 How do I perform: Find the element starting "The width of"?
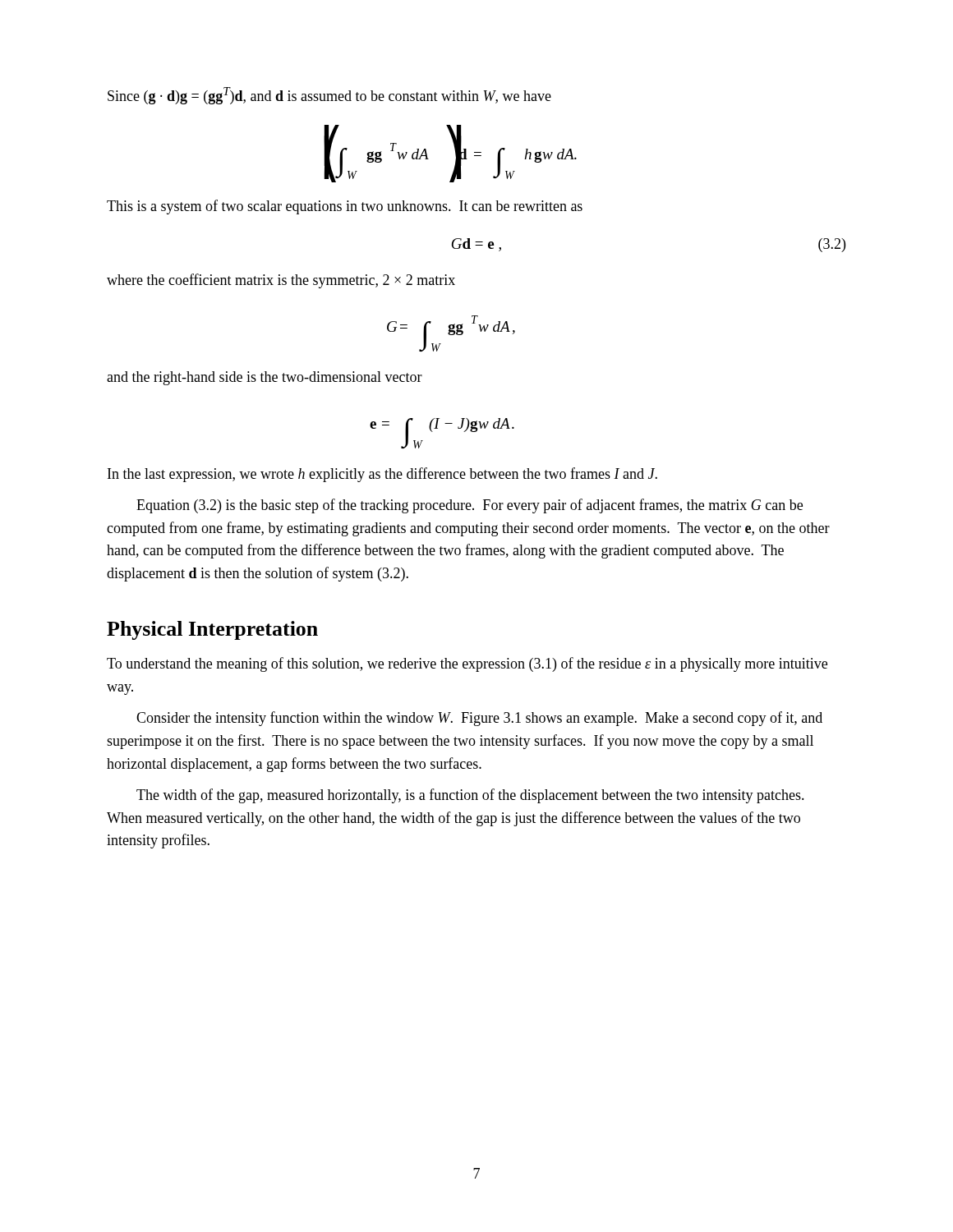tap(458, 818)
